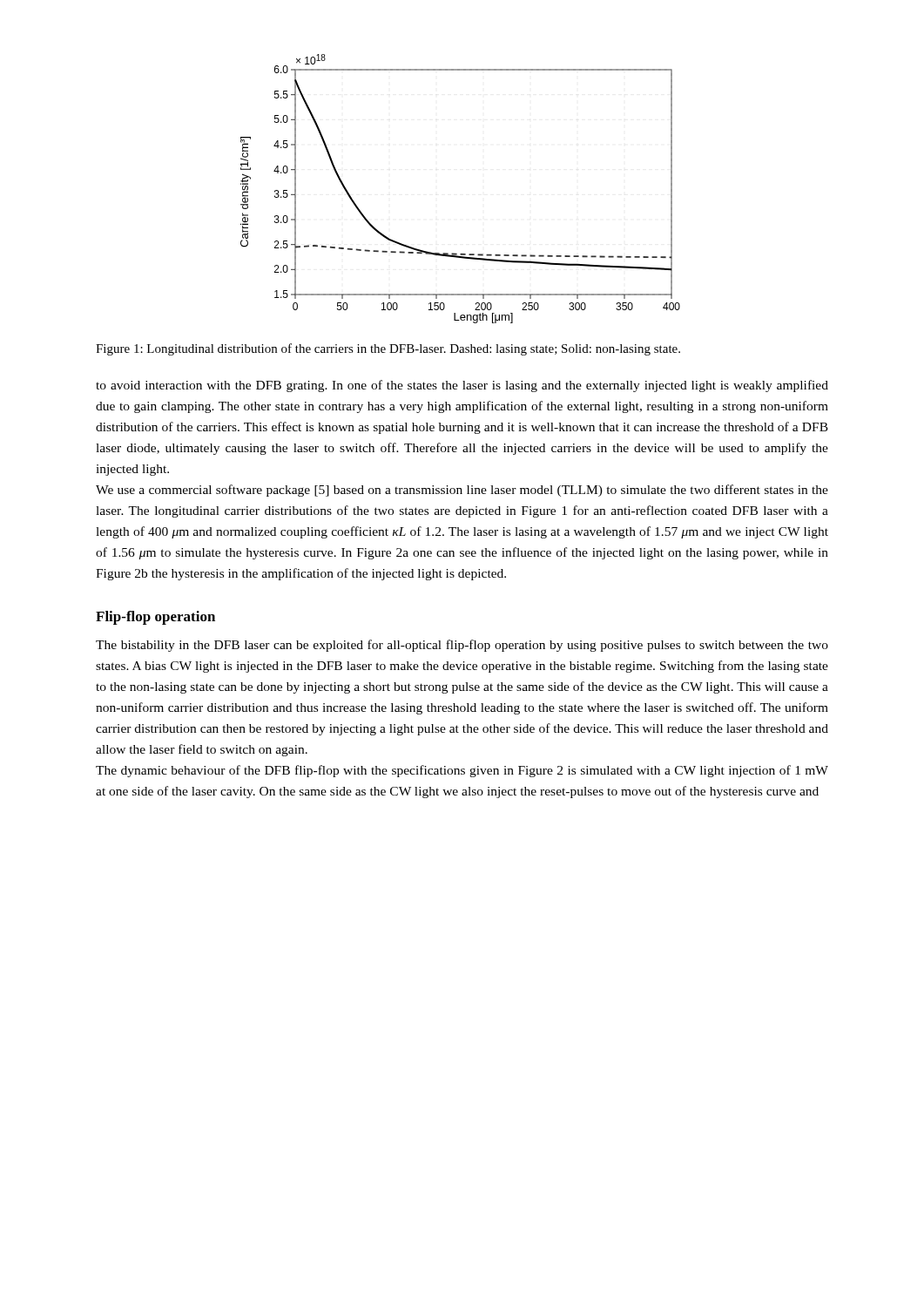Find the text block that says "The bistability in the DFB laser can"
The image size is (924, 1307).
pyautogui.click(x=462, y=697)
